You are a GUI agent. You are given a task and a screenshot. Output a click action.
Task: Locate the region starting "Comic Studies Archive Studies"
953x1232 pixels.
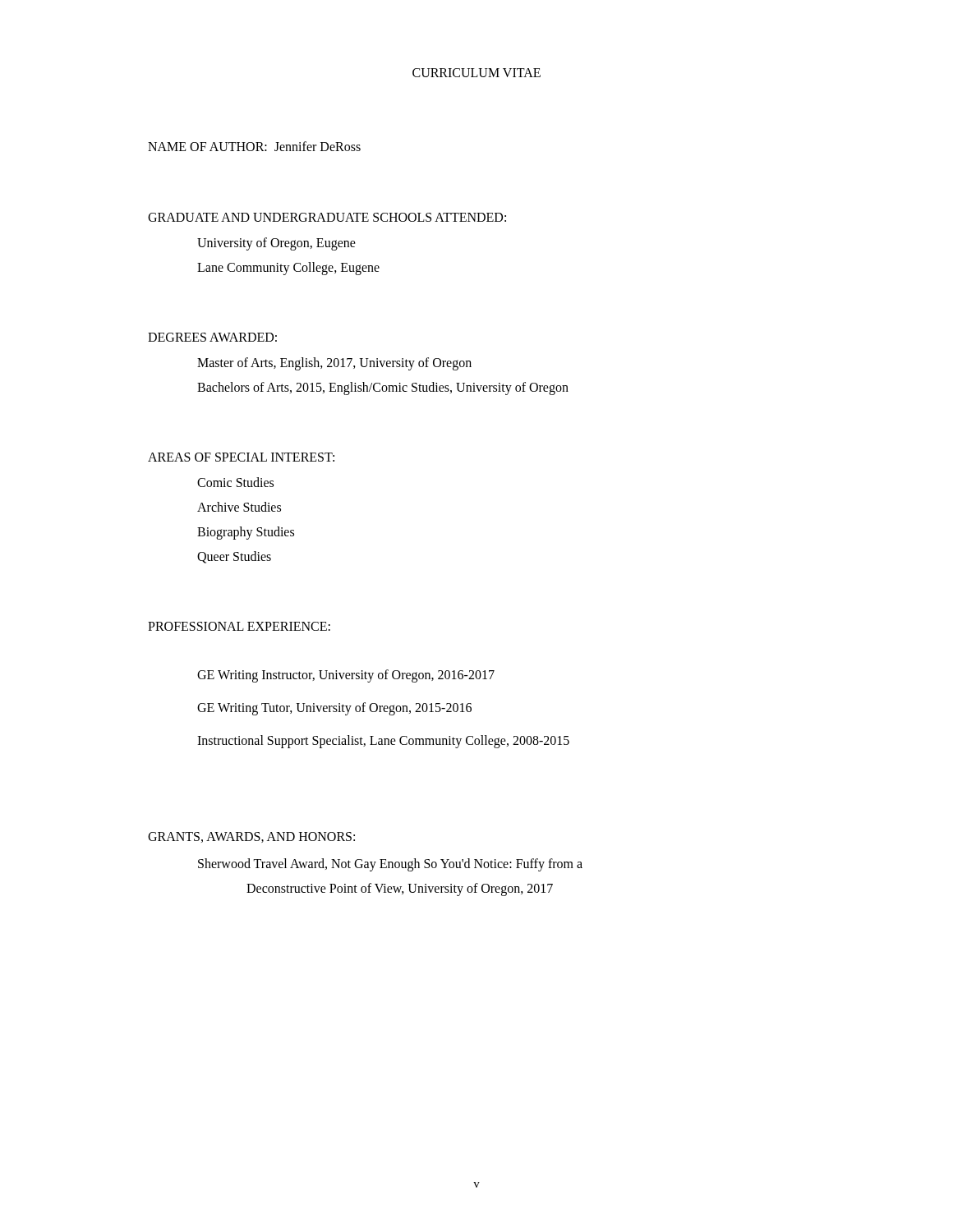click(235, 482)
